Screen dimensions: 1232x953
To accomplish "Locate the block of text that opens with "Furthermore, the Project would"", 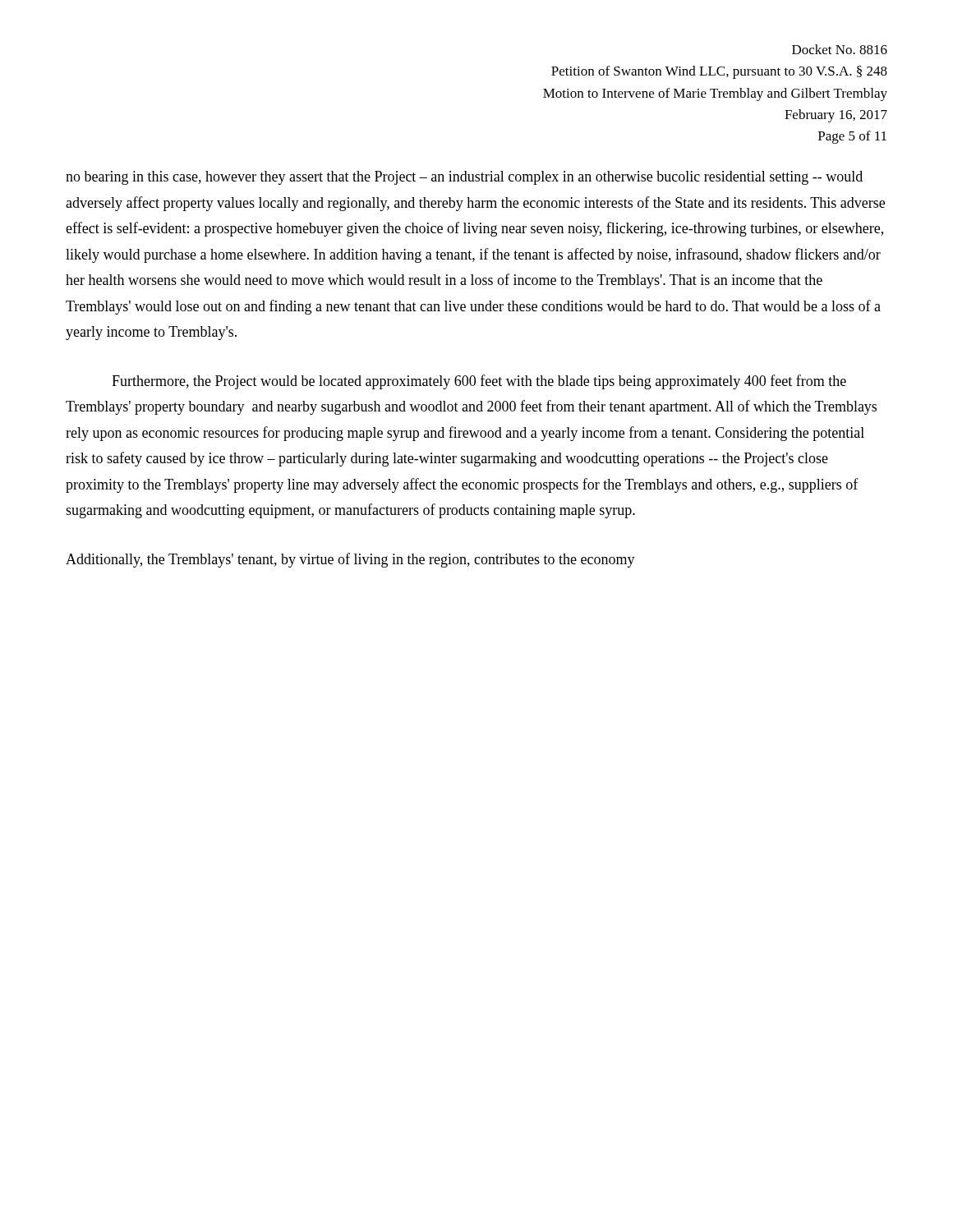I will click(472, 445).
